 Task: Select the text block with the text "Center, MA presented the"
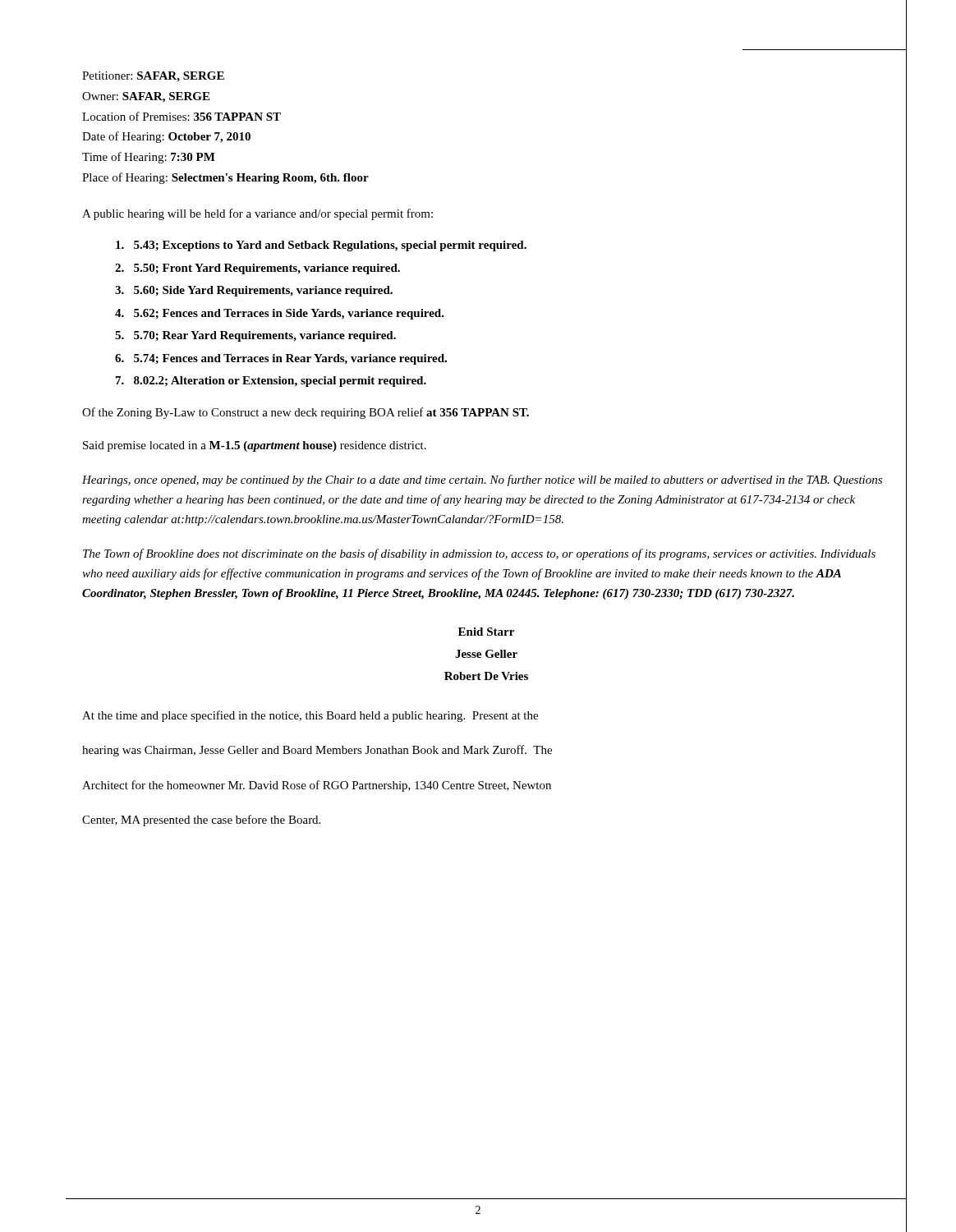202,820
